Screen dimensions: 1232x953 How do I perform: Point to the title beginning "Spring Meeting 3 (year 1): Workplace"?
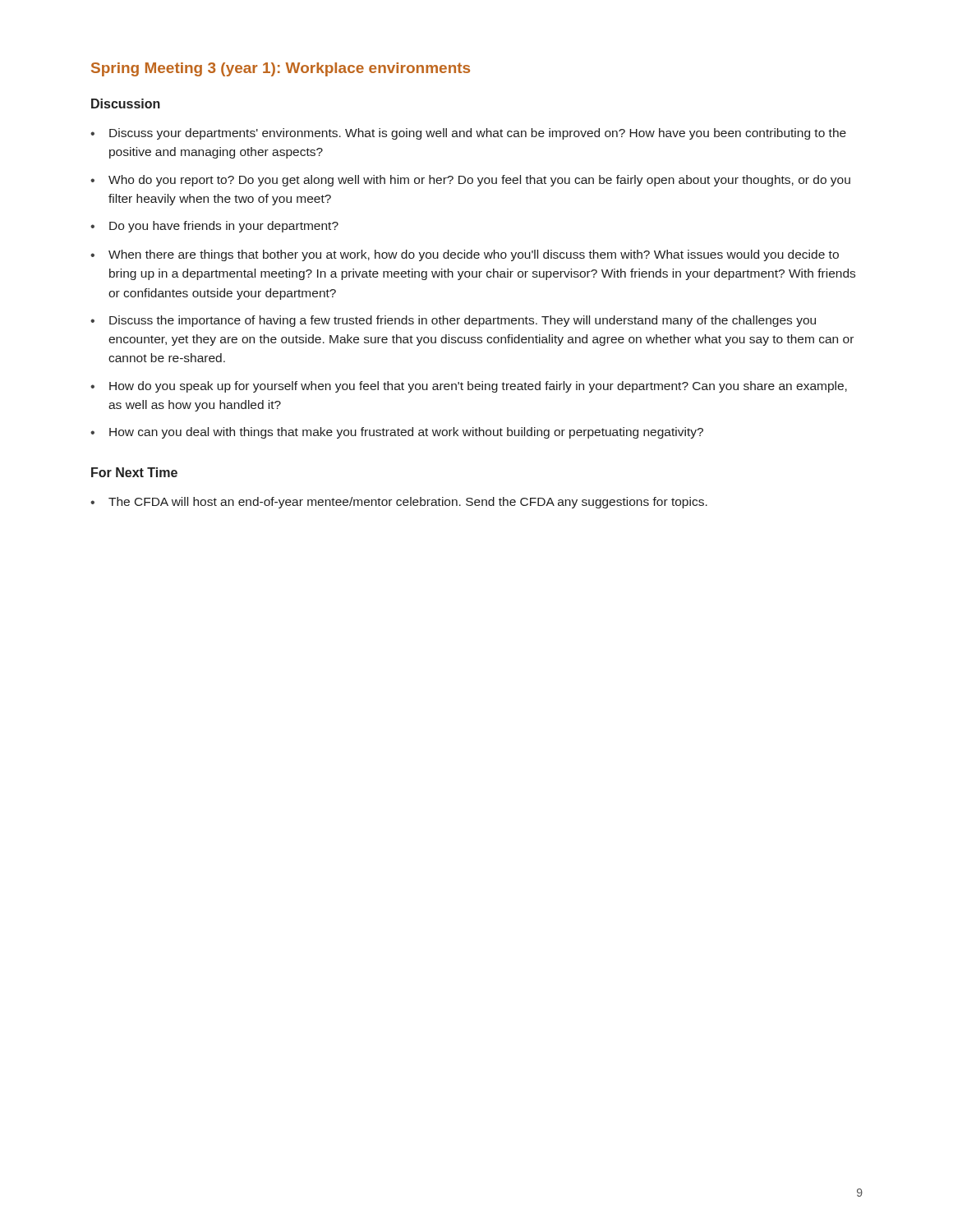tap(281, 68)
